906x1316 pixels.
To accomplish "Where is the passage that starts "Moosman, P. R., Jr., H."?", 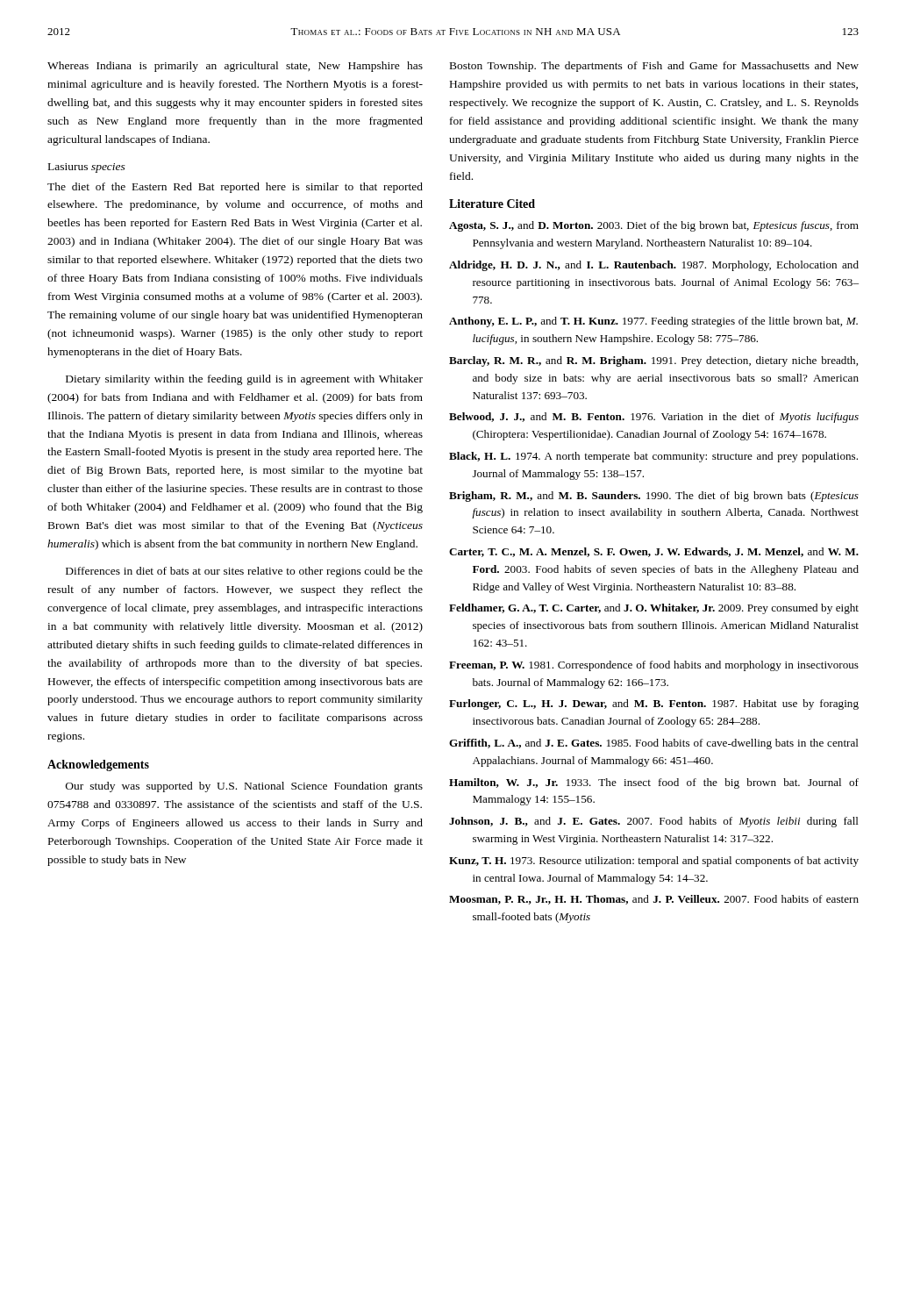I will click(x=654, y=908).
